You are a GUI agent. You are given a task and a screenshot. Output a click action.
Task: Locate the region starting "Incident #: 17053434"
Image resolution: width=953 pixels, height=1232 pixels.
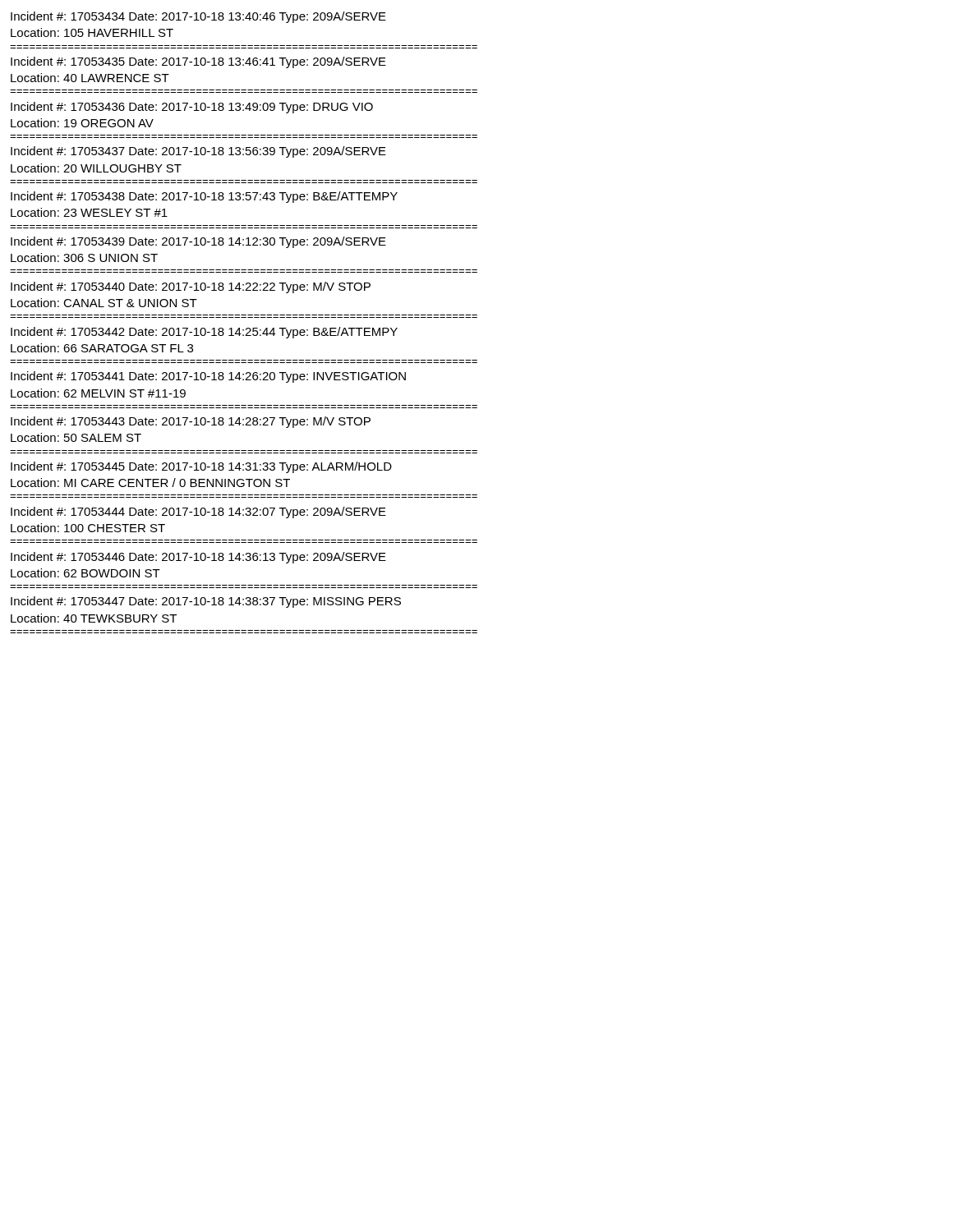point(198,17)
